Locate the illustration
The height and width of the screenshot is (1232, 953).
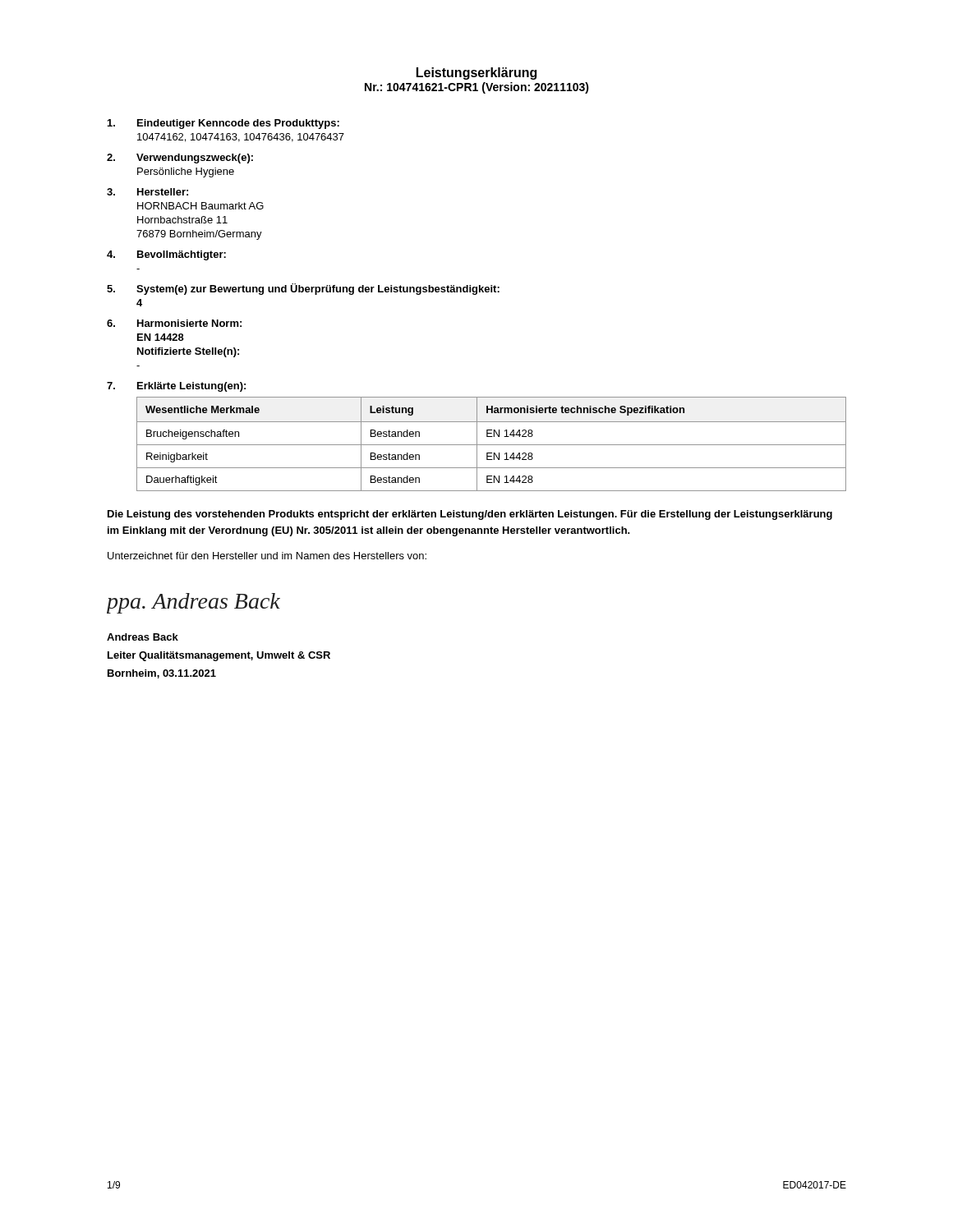tap(476, 598)
